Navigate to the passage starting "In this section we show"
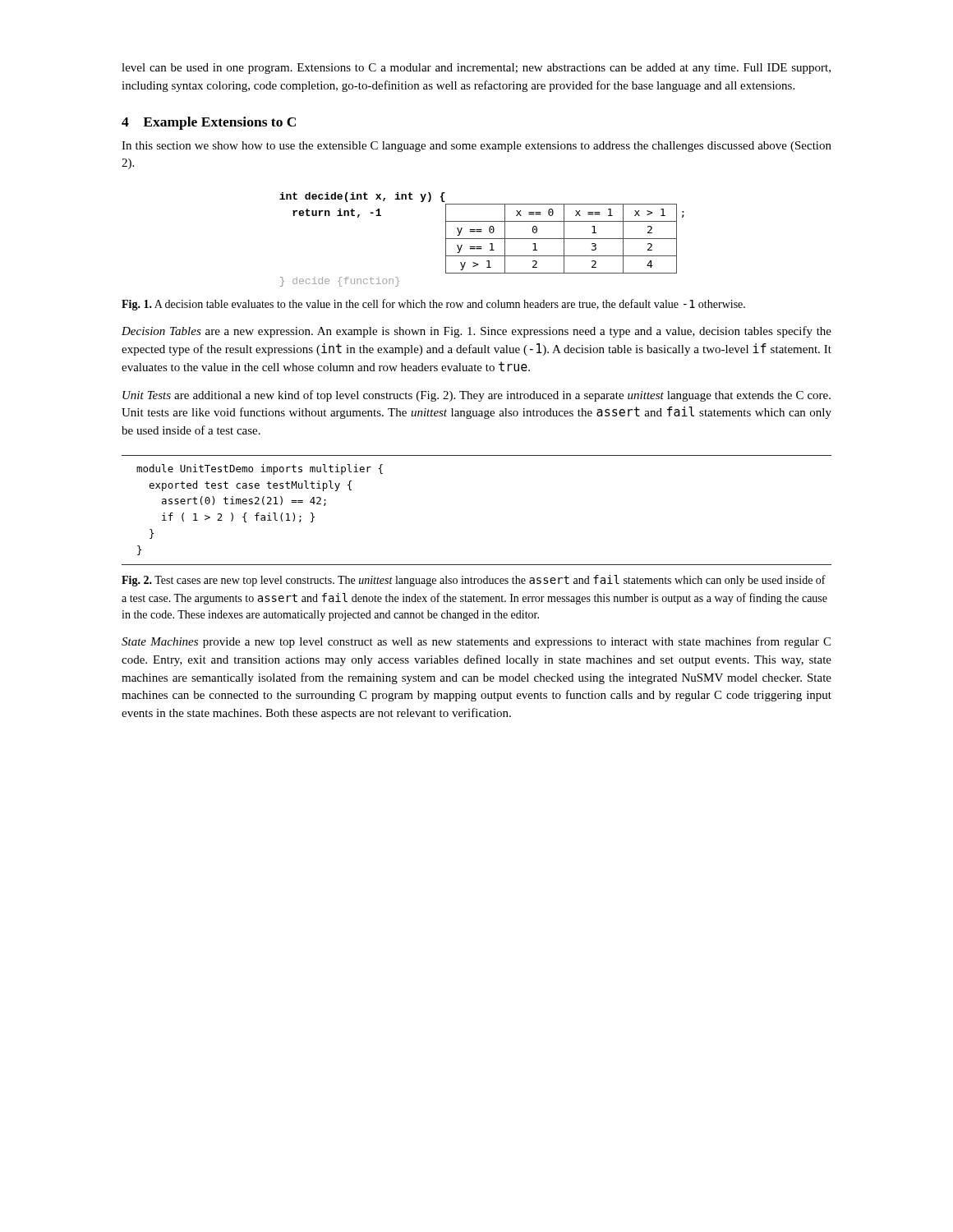Image resolution: width=953 pixels, height=1232 pixels. (x=476, y=155)
